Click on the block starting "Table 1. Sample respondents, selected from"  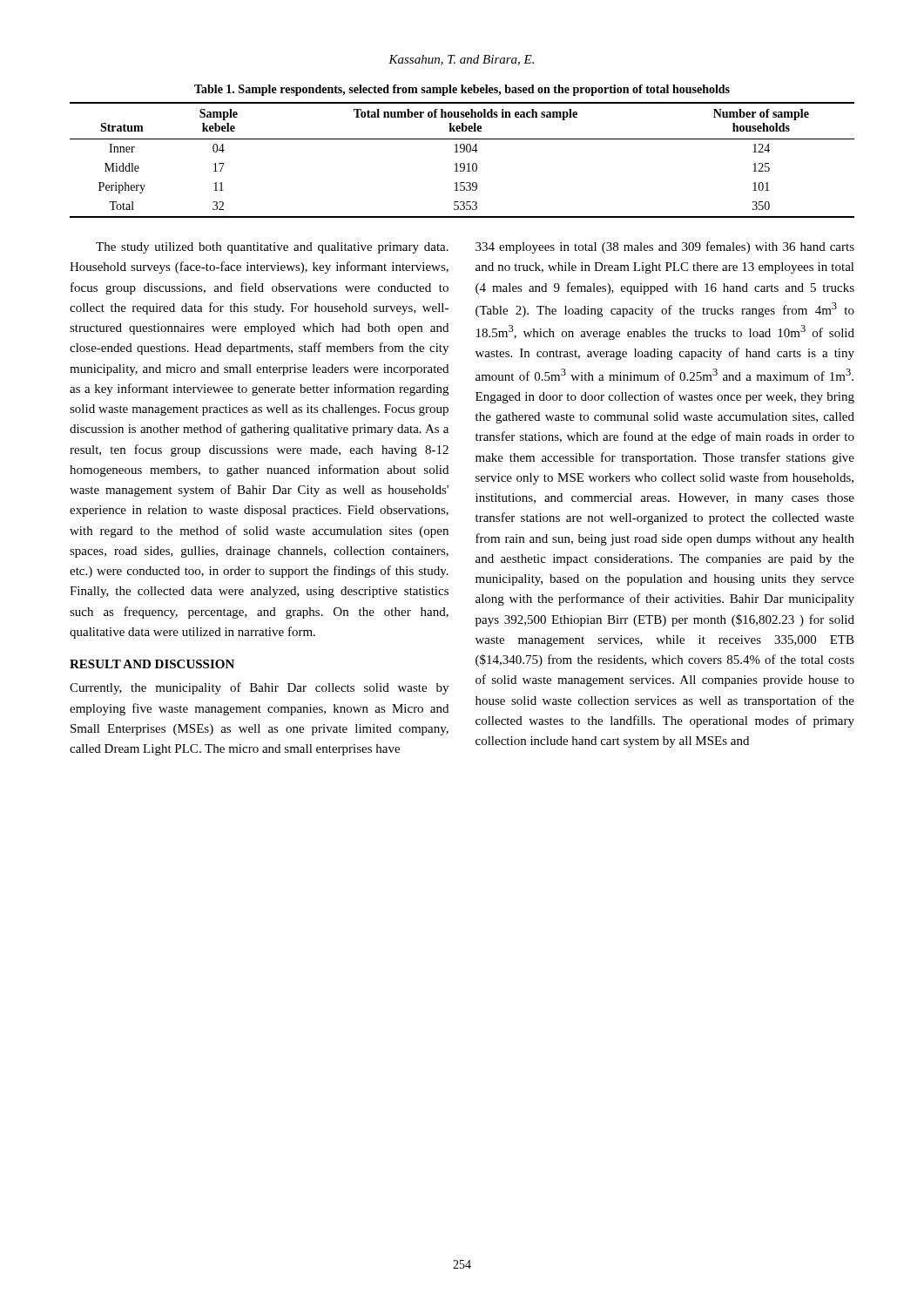(462, 89)
